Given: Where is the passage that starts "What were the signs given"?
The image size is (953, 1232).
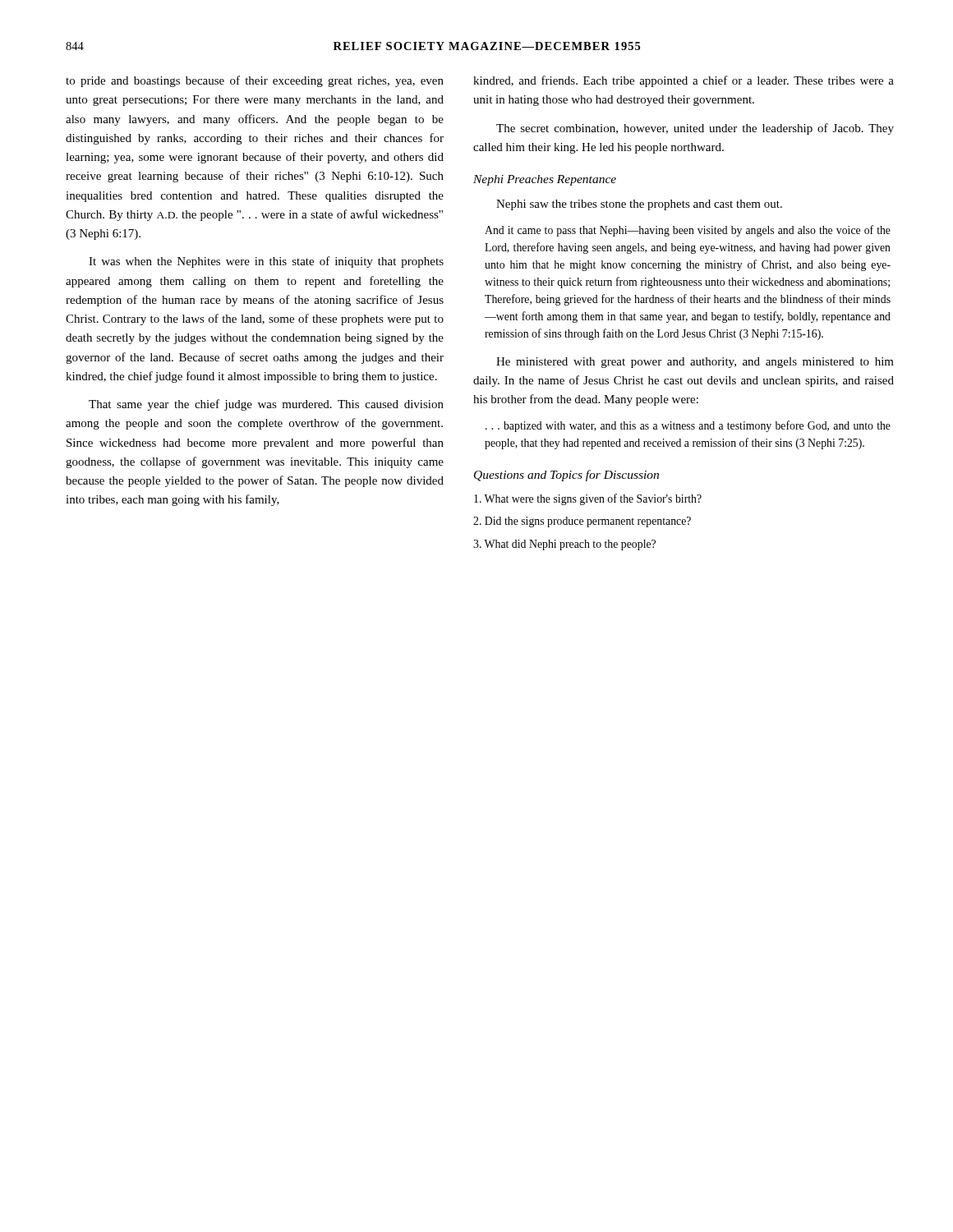Looking at the screenshot, I should tap(684, 499).
